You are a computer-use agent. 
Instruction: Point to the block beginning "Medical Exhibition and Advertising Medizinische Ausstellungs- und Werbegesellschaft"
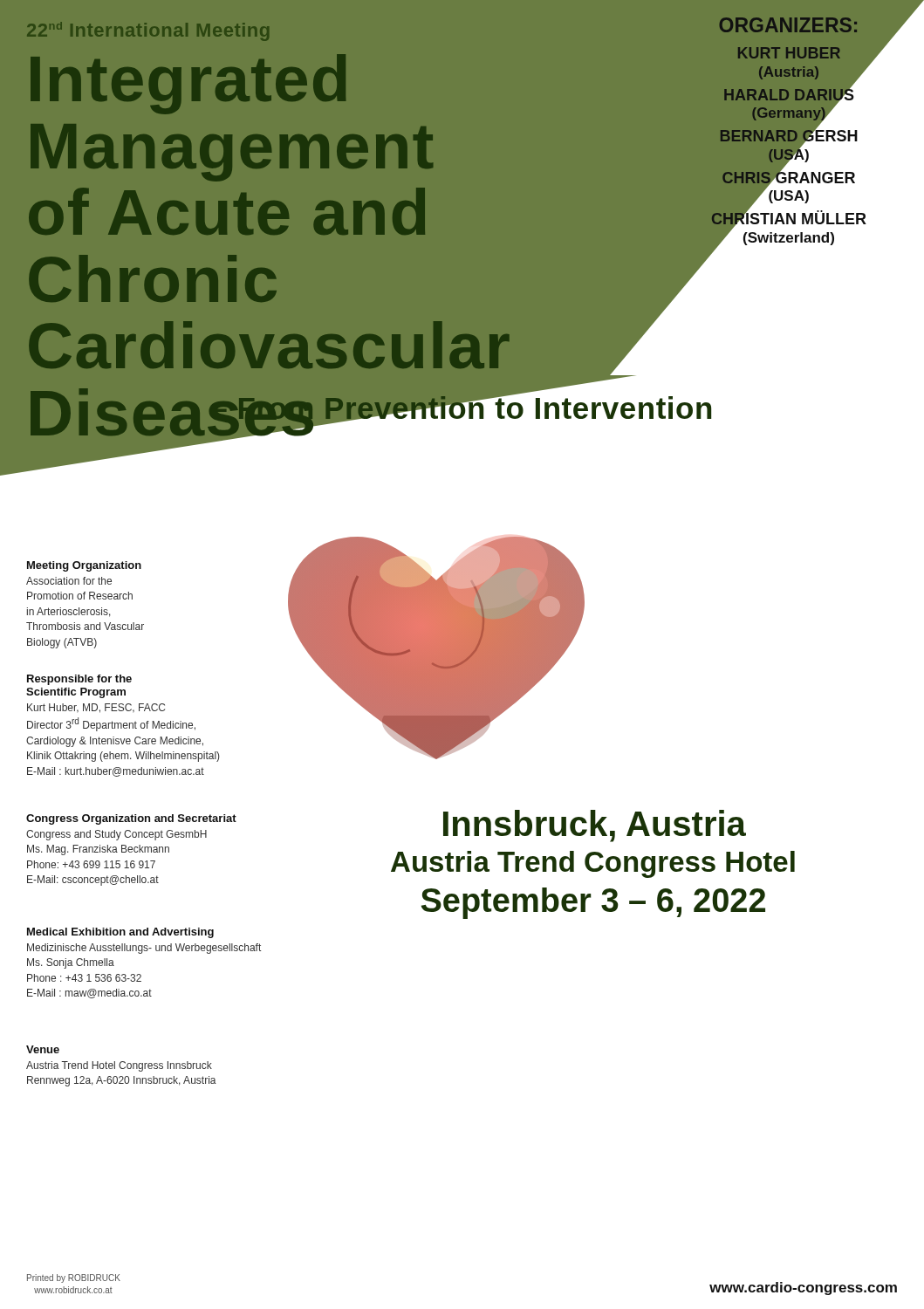click(x=120, y=933)
